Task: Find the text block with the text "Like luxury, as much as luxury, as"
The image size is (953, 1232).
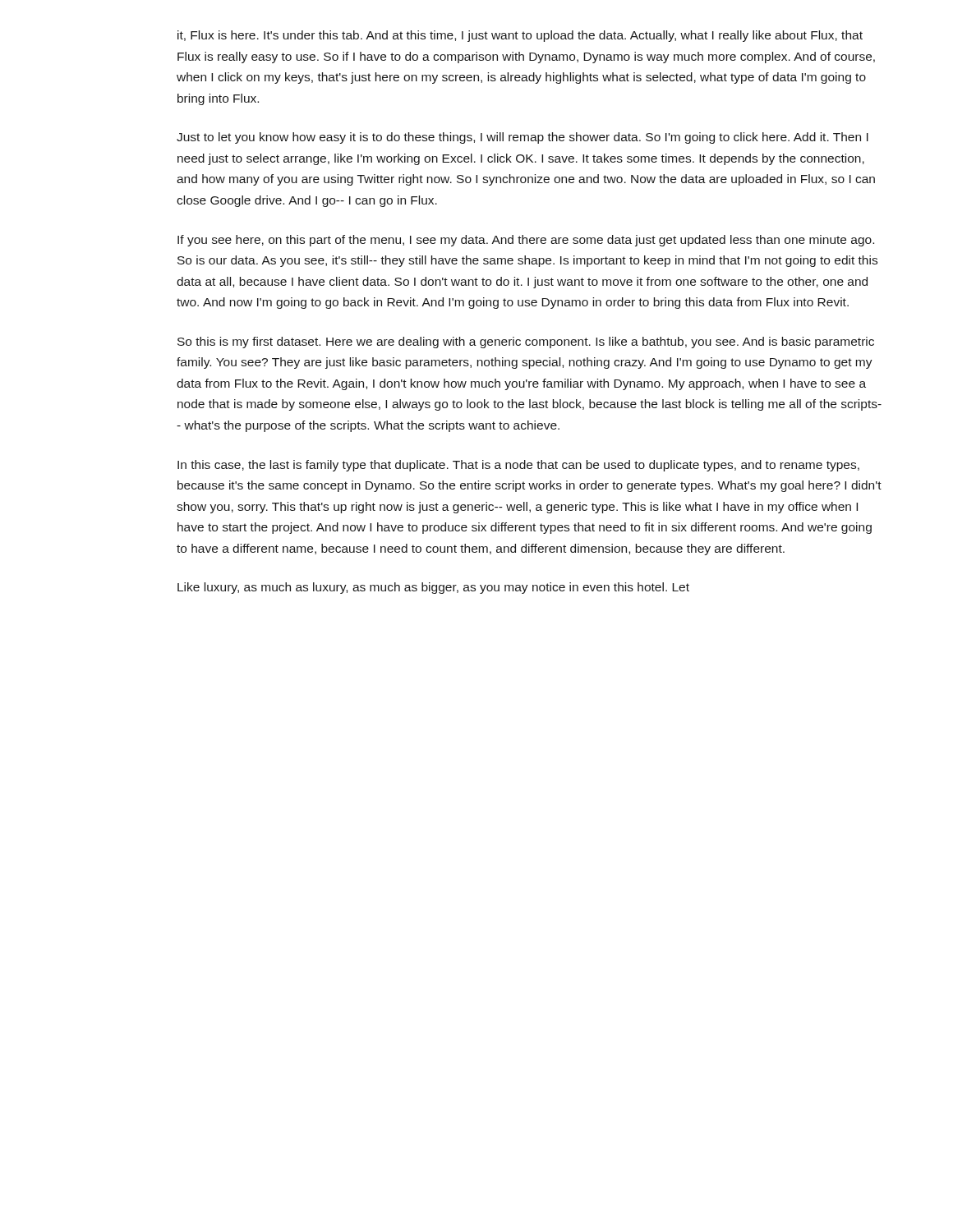Action: click(433, 587)
